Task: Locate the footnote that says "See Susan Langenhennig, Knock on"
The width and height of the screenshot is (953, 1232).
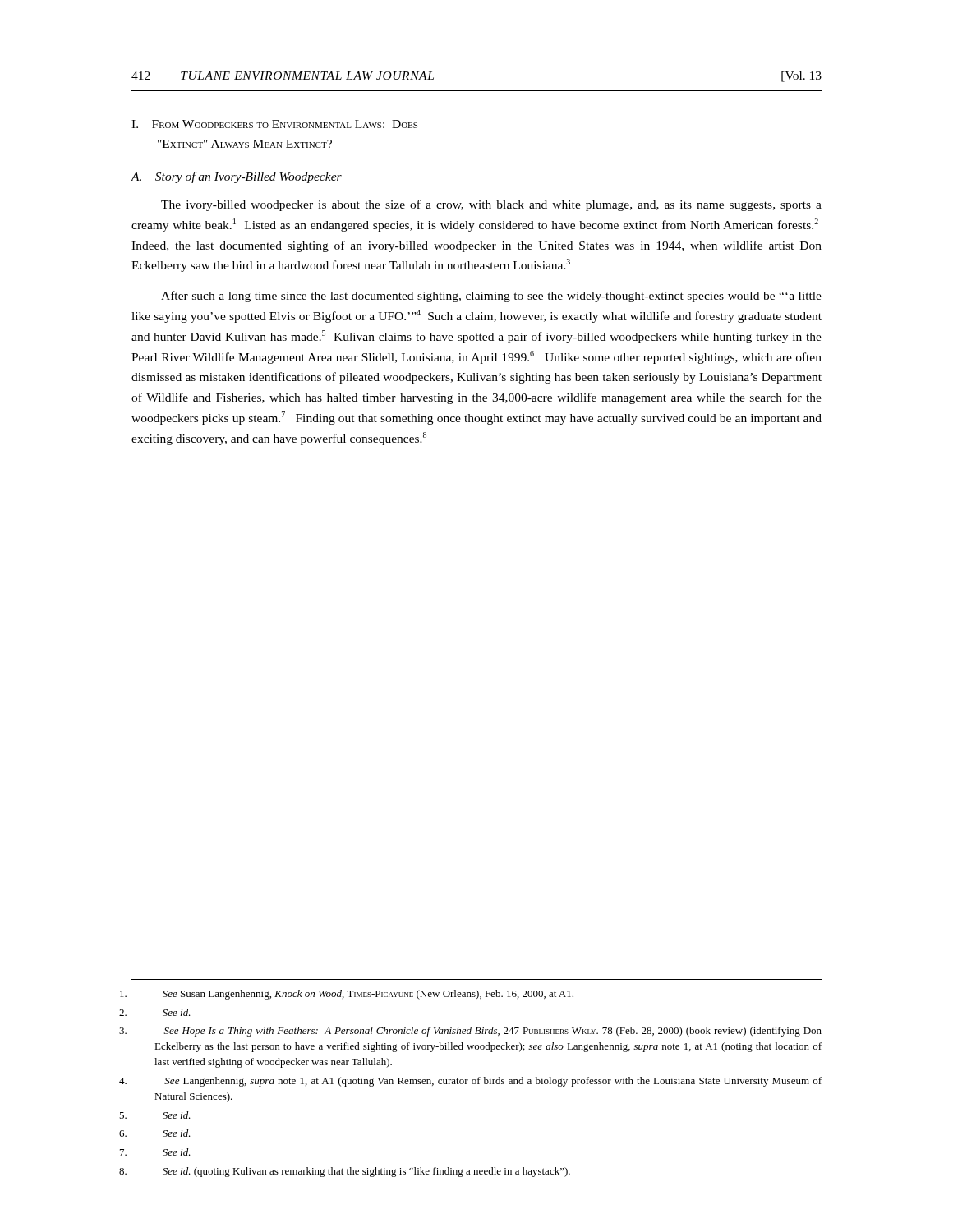Action: [x=353, y=994]
